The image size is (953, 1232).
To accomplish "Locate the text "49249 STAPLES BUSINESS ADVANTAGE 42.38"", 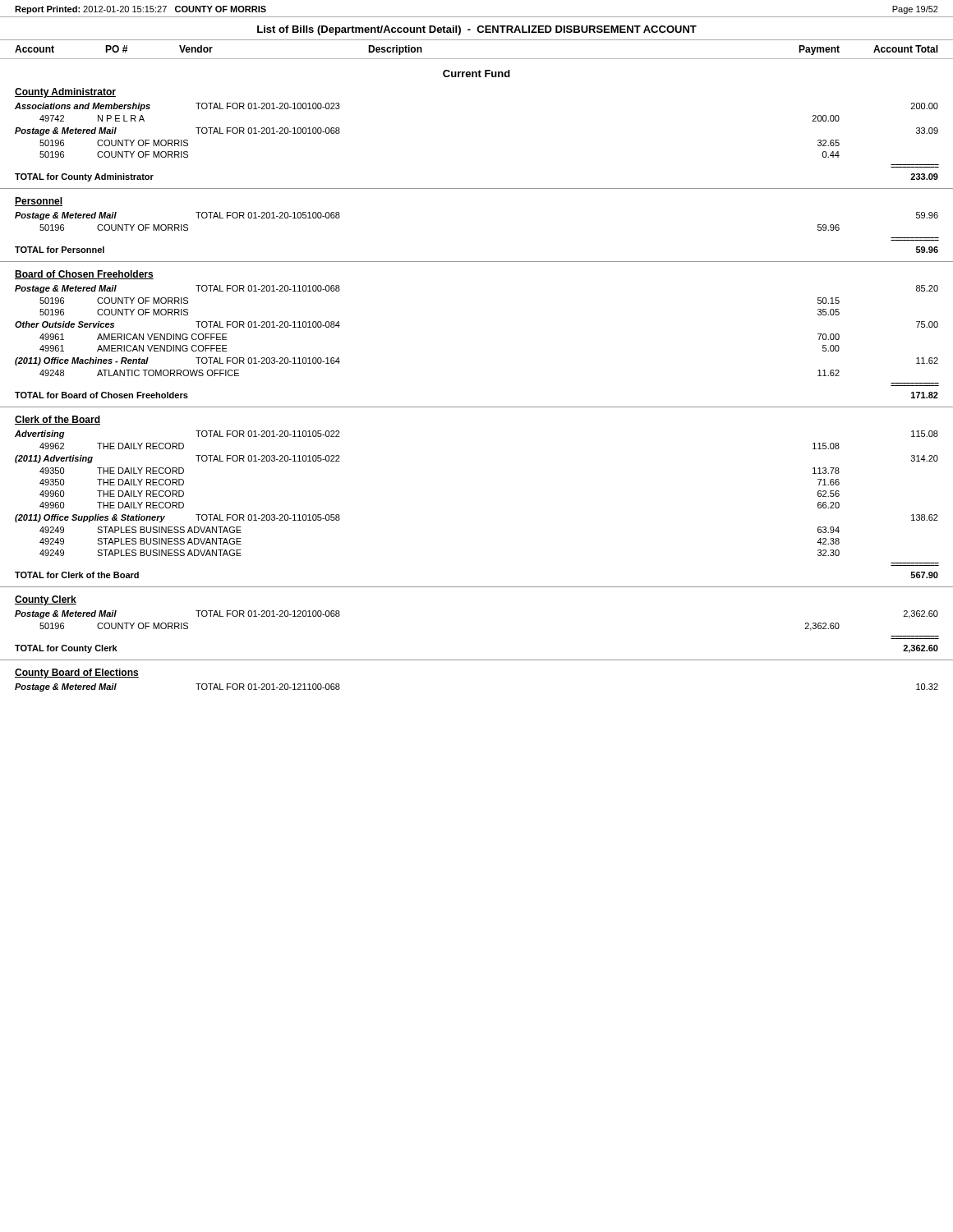I will coord(54,541).
